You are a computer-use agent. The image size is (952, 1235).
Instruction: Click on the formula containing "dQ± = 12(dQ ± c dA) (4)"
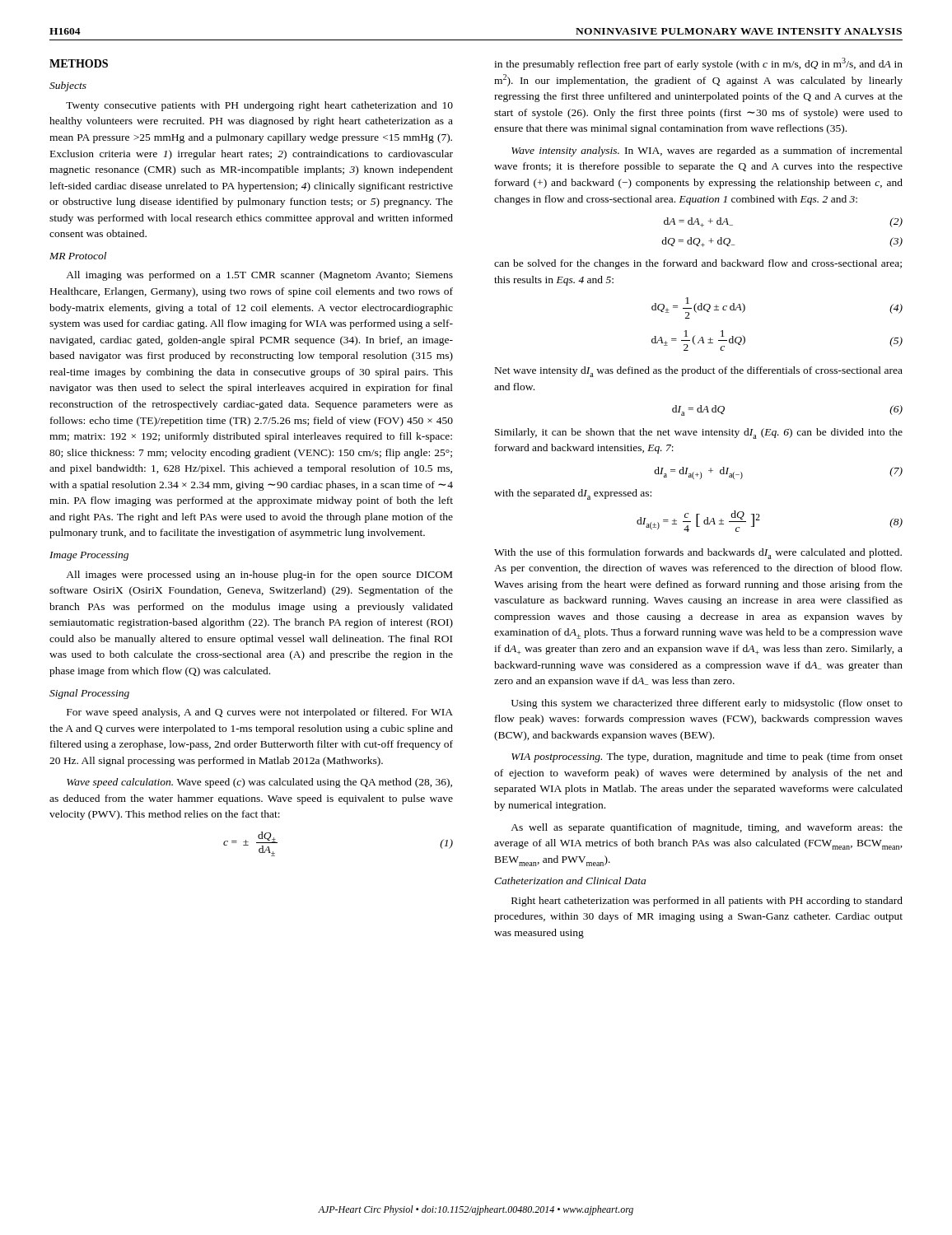click(x=695, y=308)
